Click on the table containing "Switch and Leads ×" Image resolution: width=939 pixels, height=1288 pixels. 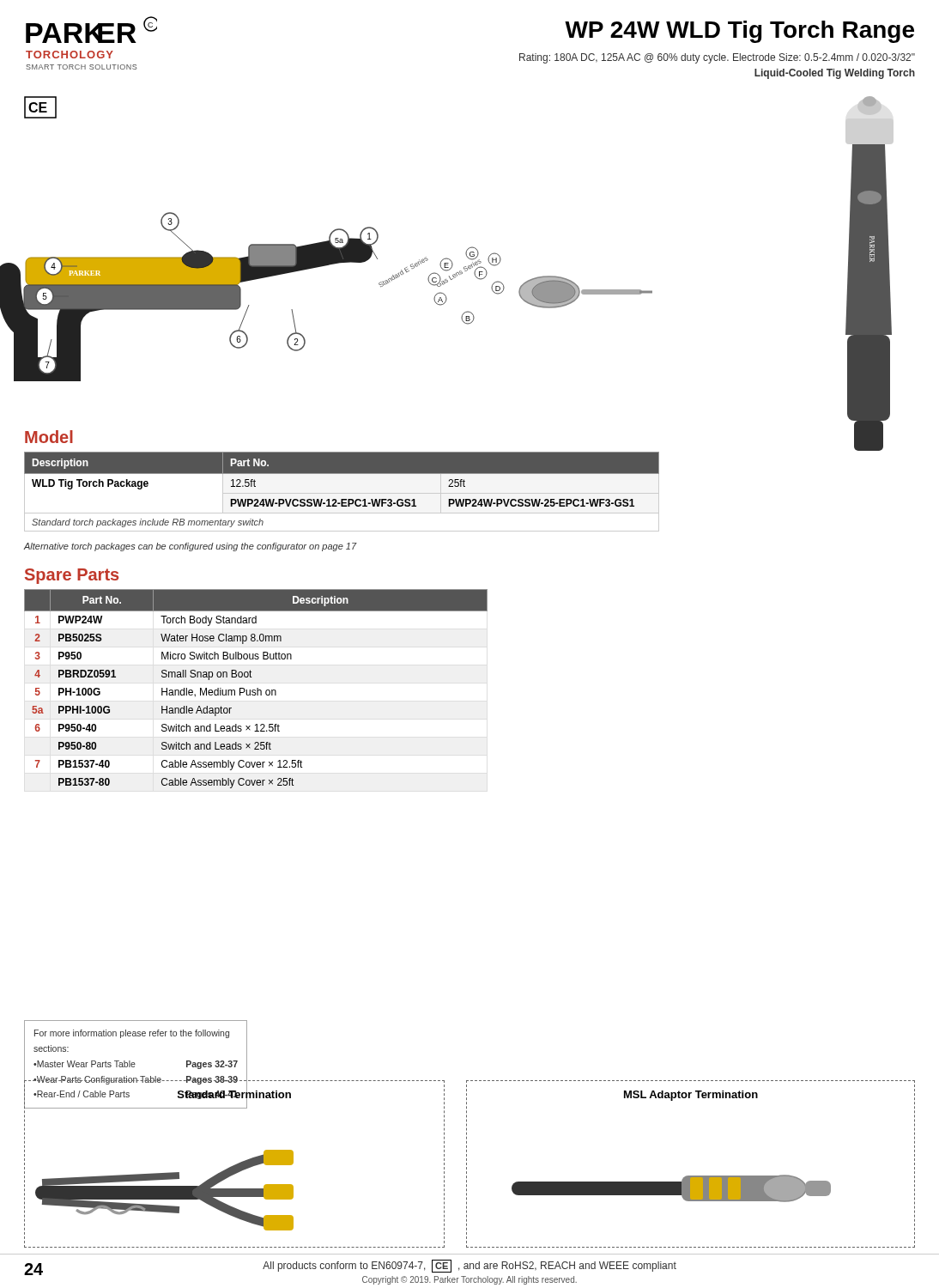click(x=256, y=690)
